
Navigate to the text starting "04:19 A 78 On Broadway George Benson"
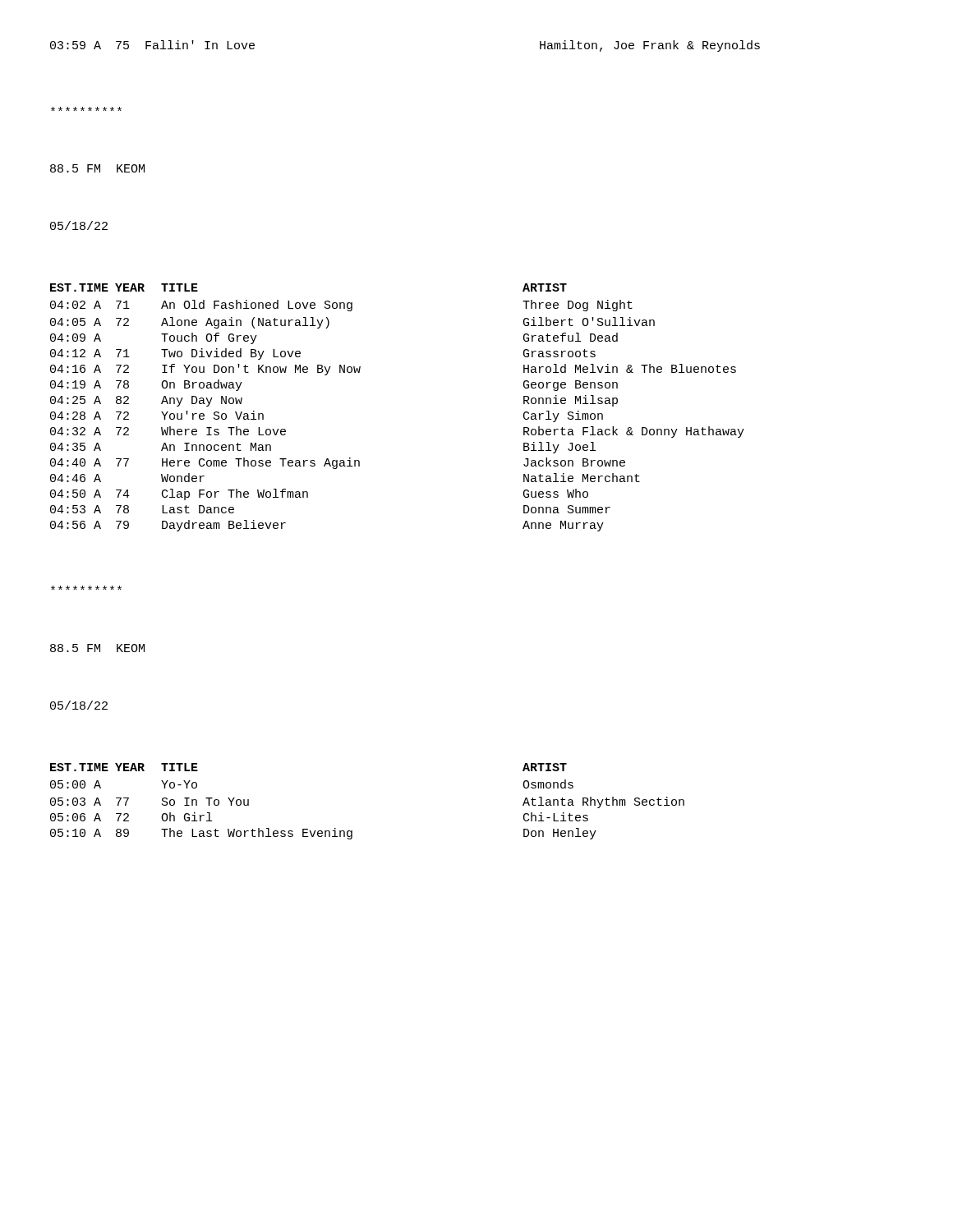75,385
